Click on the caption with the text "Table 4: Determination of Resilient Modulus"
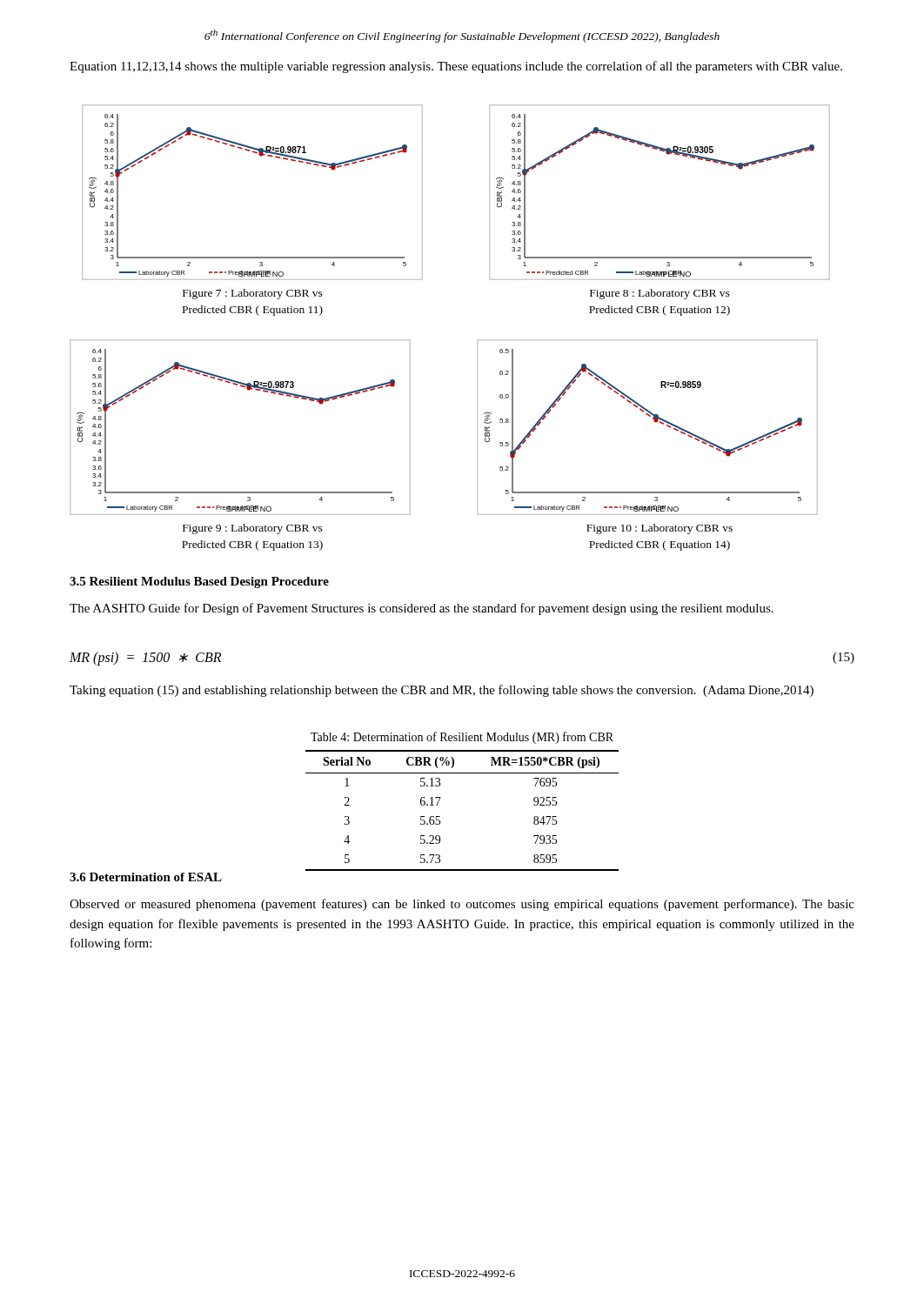Screen dimensions: 1305x924 (462, 737)
